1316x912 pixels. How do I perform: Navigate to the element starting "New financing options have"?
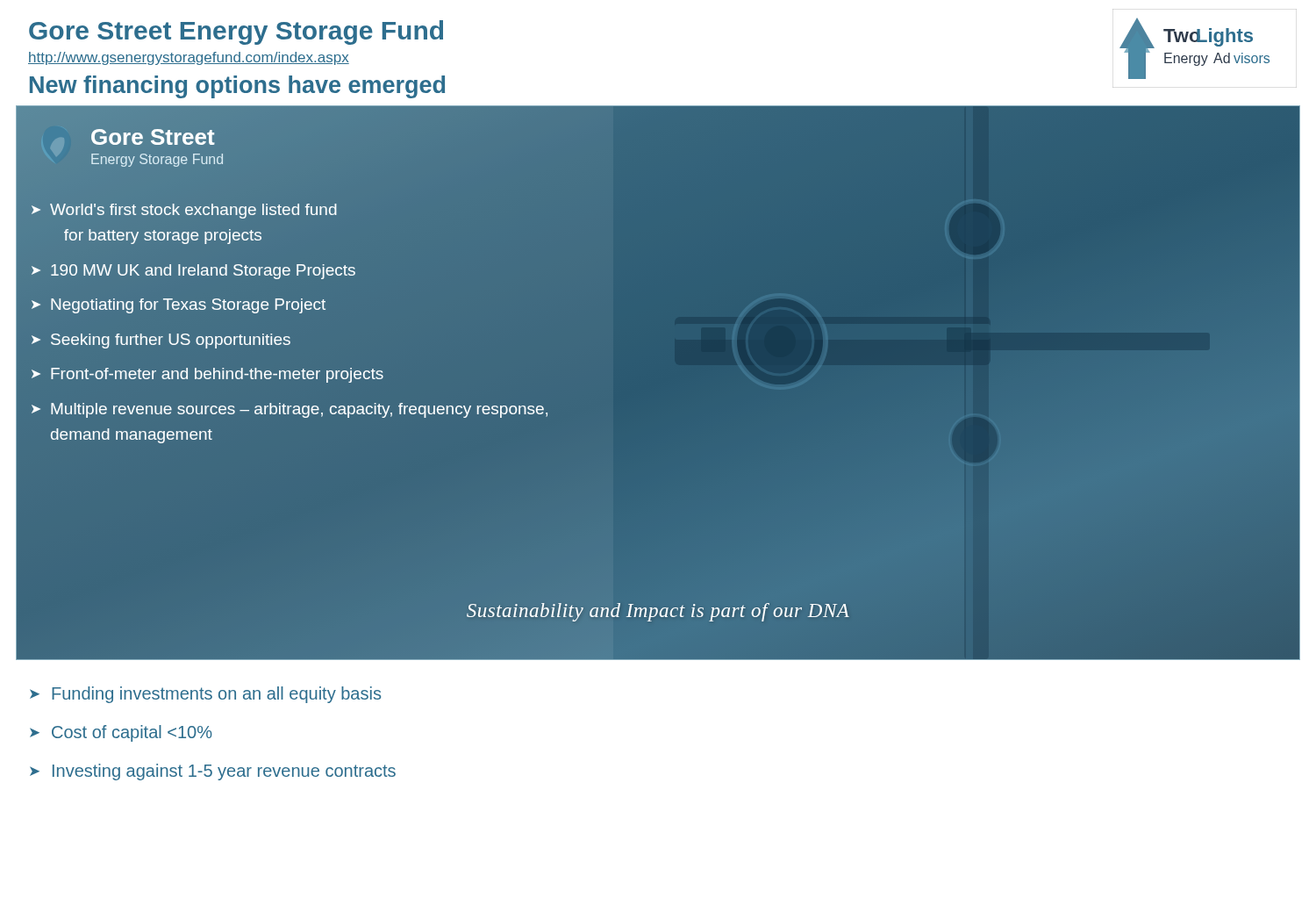[237, 85]
